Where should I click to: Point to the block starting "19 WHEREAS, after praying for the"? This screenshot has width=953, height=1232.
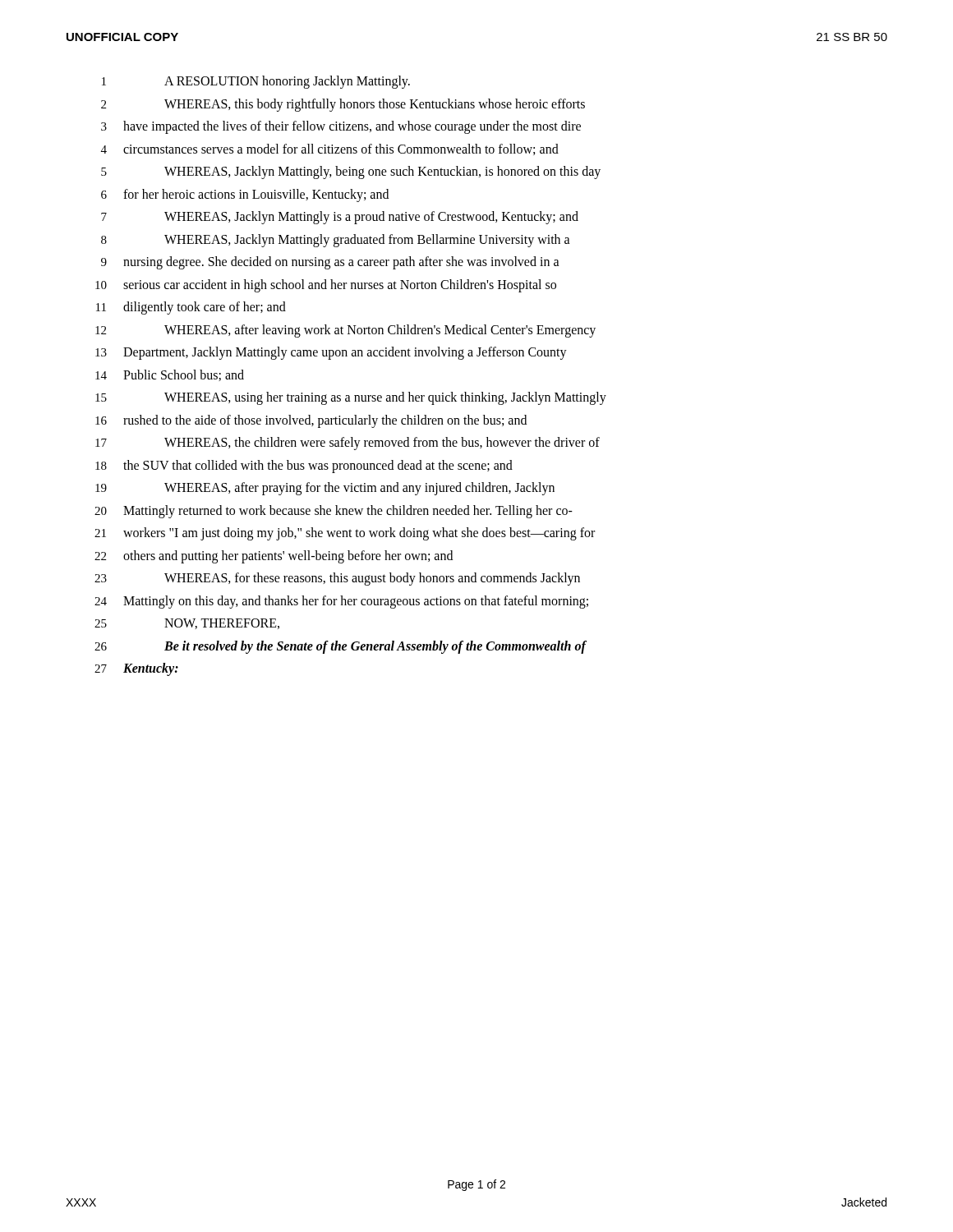476,488
